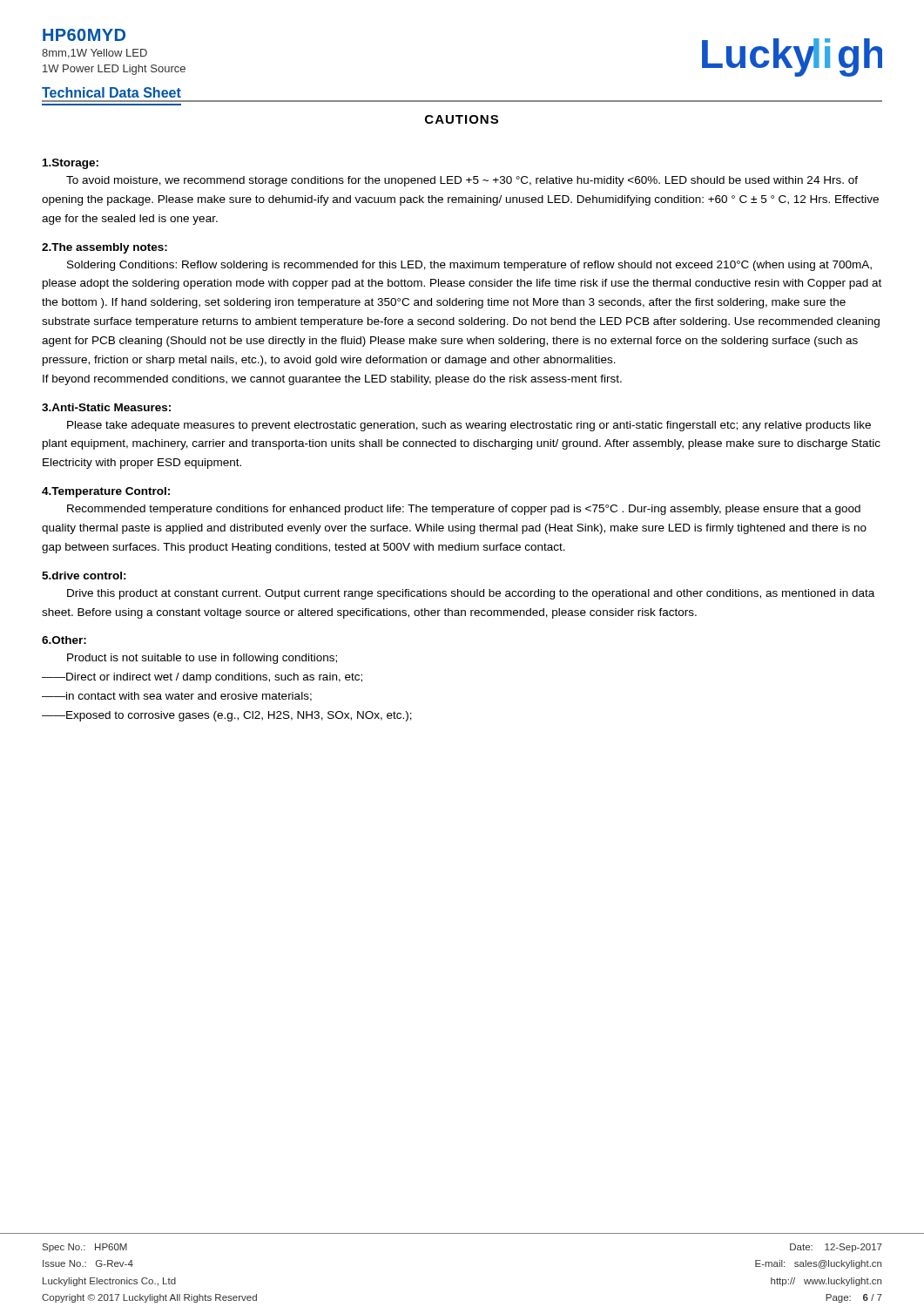Select the region starting "Drive this product at"
The image size is (924, 1307).
pos(462,603)
